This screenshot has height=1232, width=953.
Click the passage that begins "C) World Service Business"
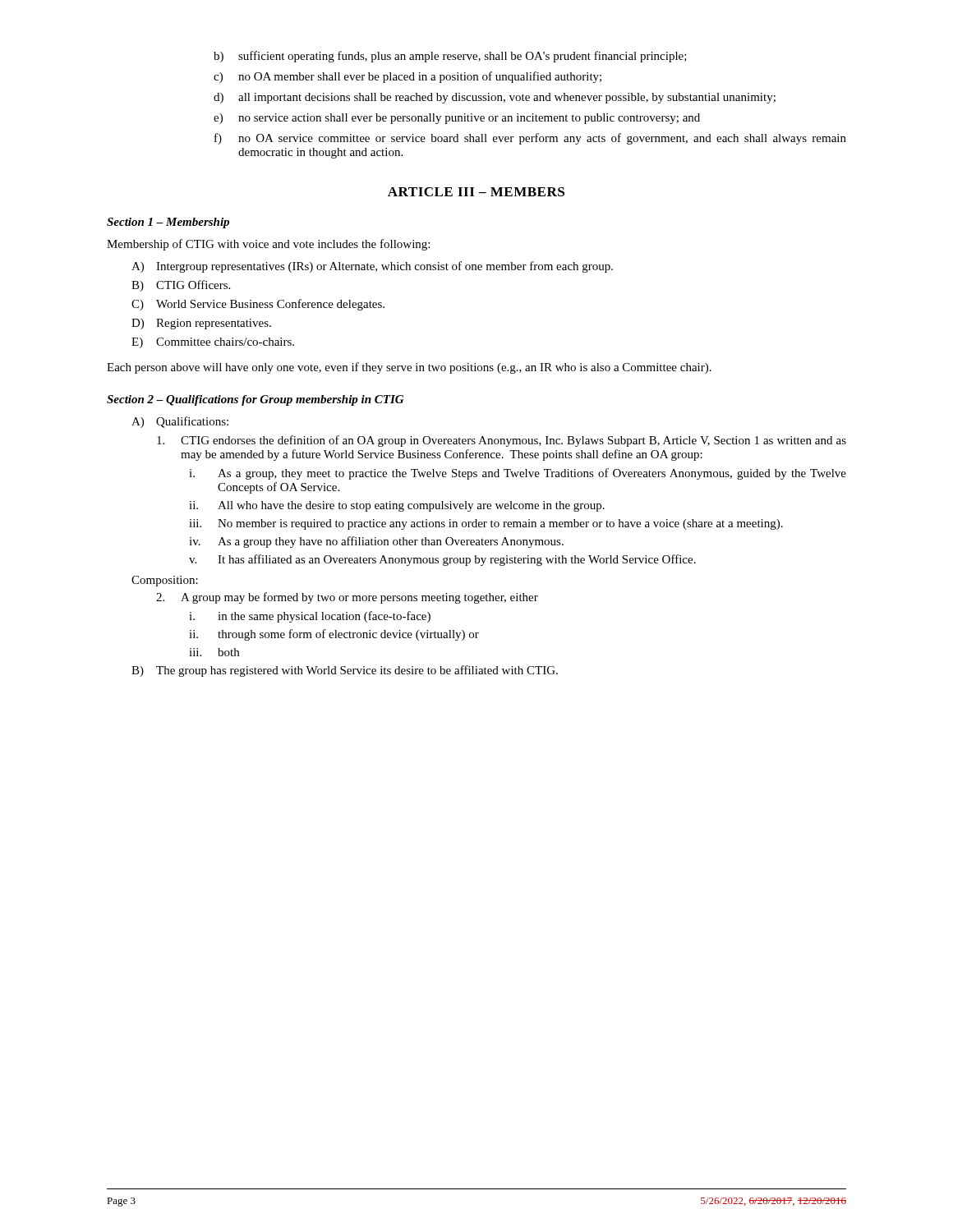258,305
